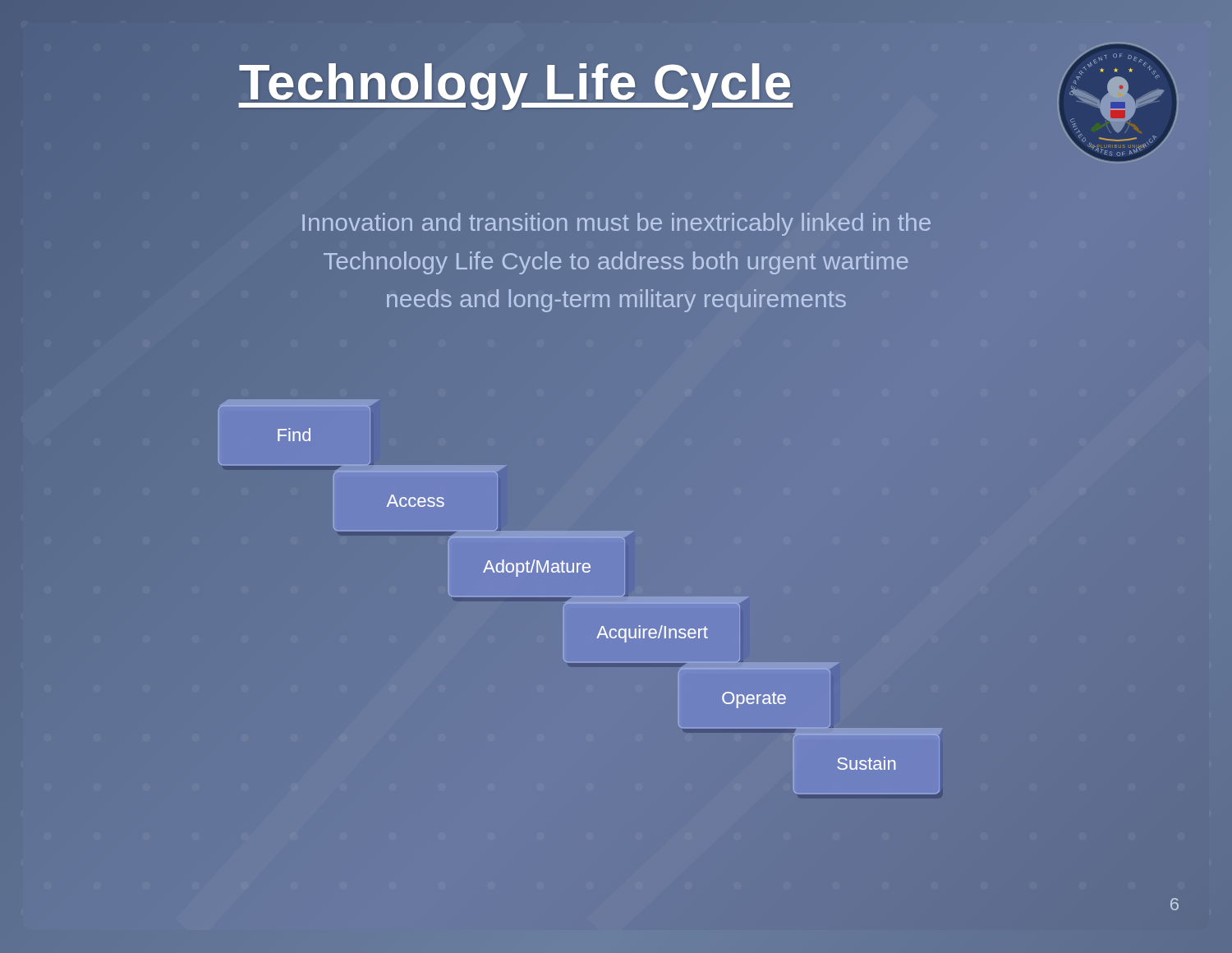Screen dimensions: 953x1232
Task: Click on the flowchart
Action: 565,614
